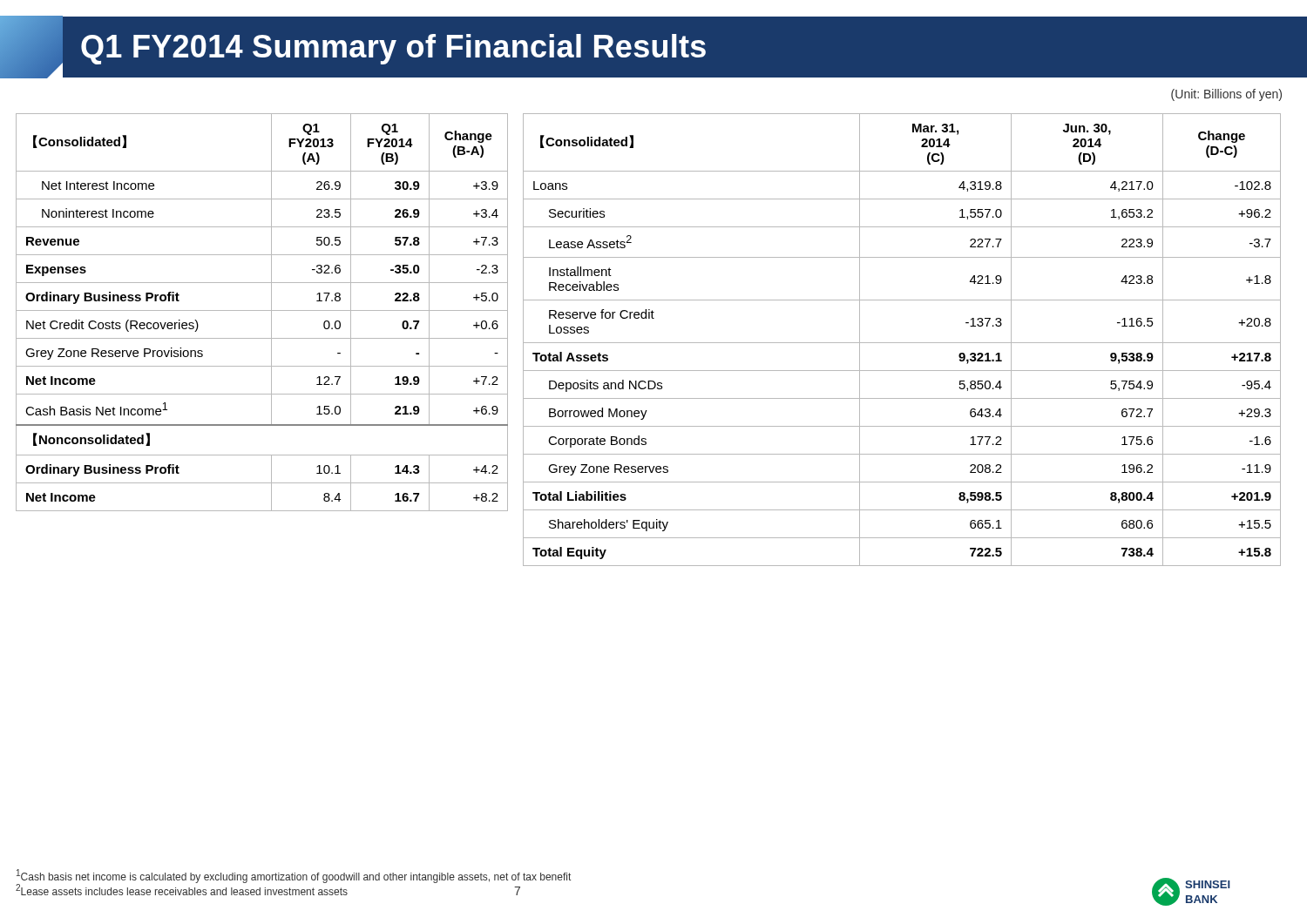Navigate to the block starting "1Cash basis net income is"
The height and width of the screenshot is (924, 1307).
coord(293,883)
